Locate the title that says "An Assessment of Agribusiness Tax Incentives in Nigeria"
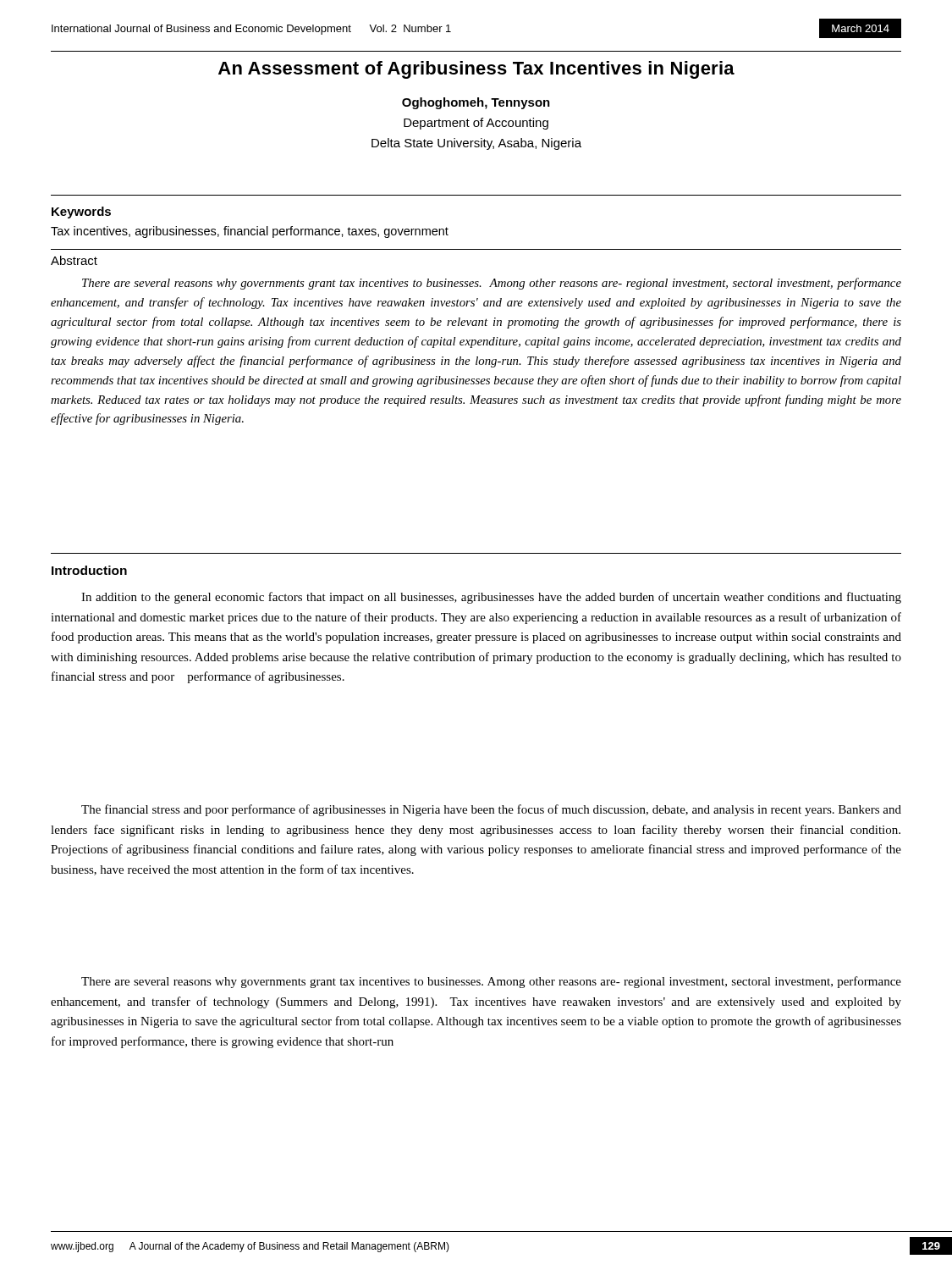 click(476, 69)
